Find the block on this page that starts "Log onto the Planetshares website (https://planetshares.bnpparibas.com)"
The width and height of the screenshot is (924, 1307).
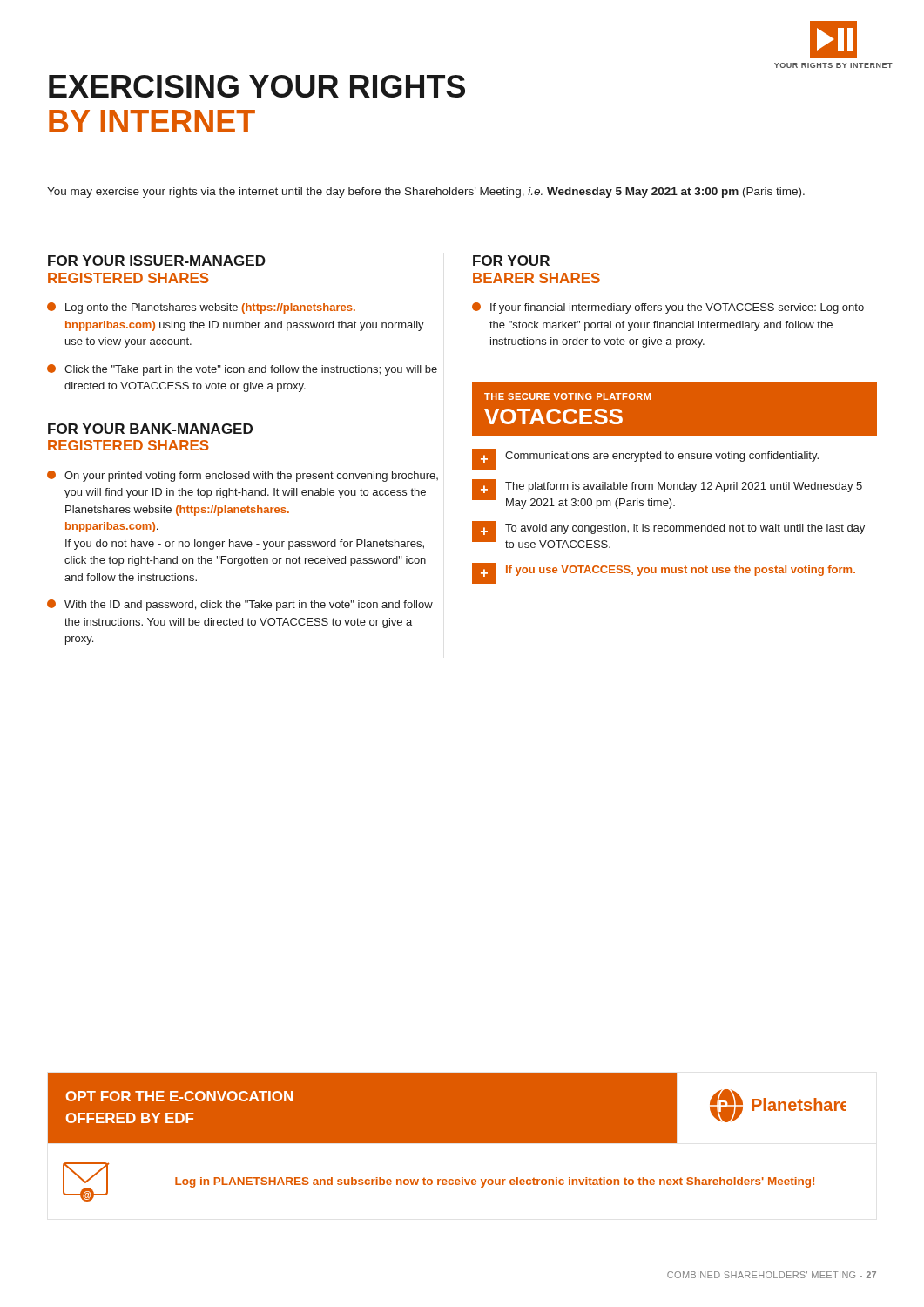click(245, 324)
